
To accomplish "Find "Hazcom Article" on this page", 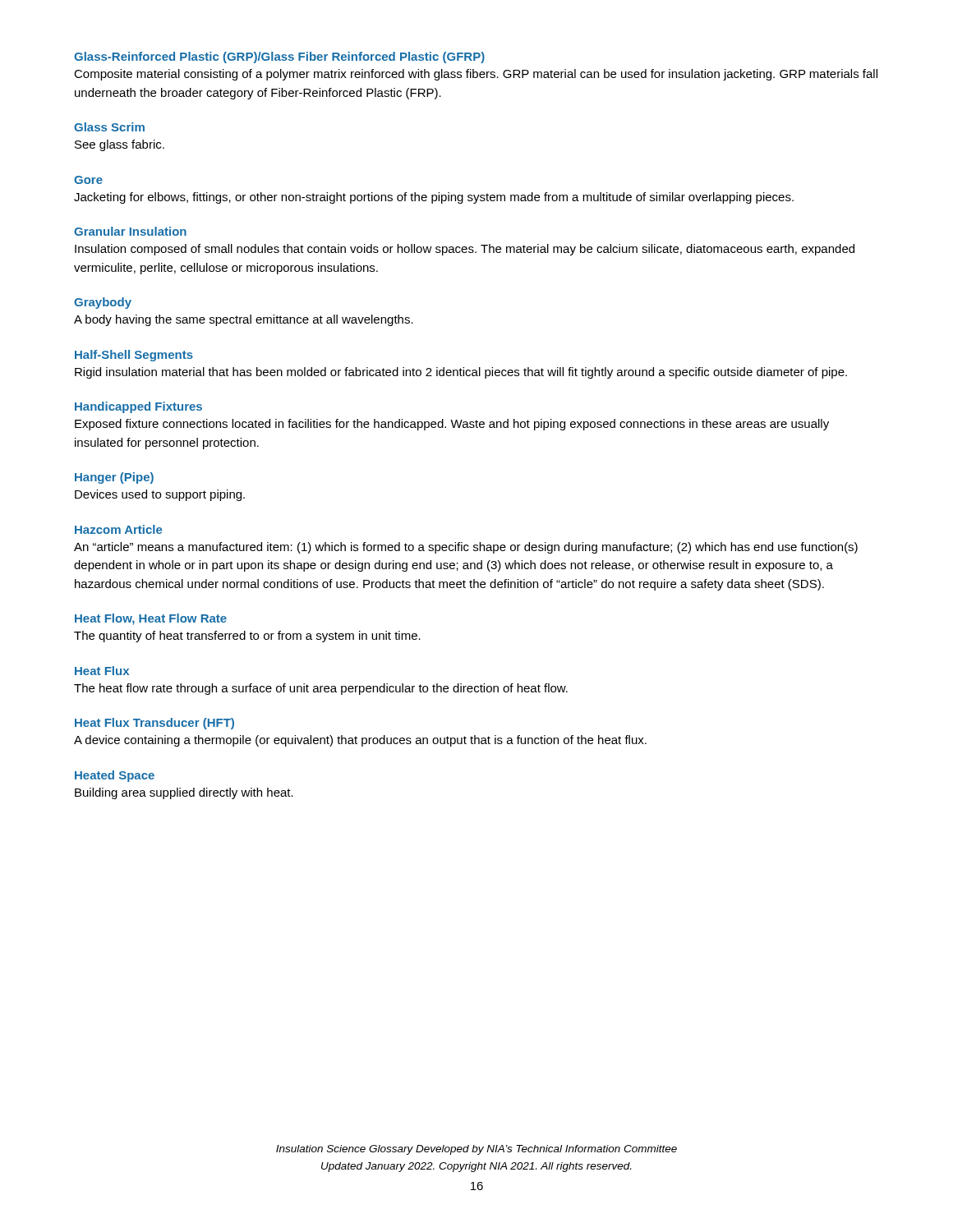I will pyautogui.click(x=118, y=529).
